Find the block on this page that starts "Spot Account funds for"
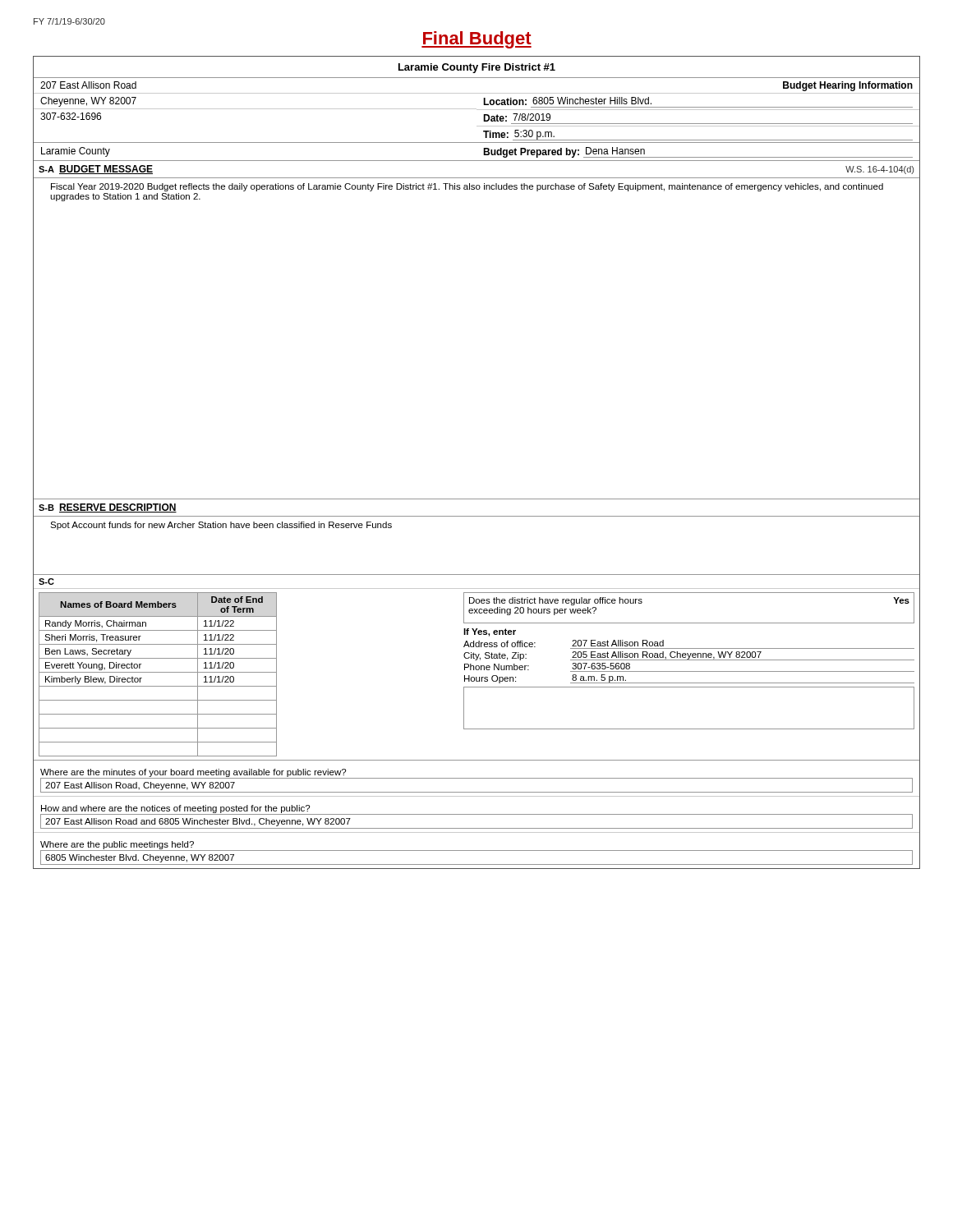 coord(221,525)
